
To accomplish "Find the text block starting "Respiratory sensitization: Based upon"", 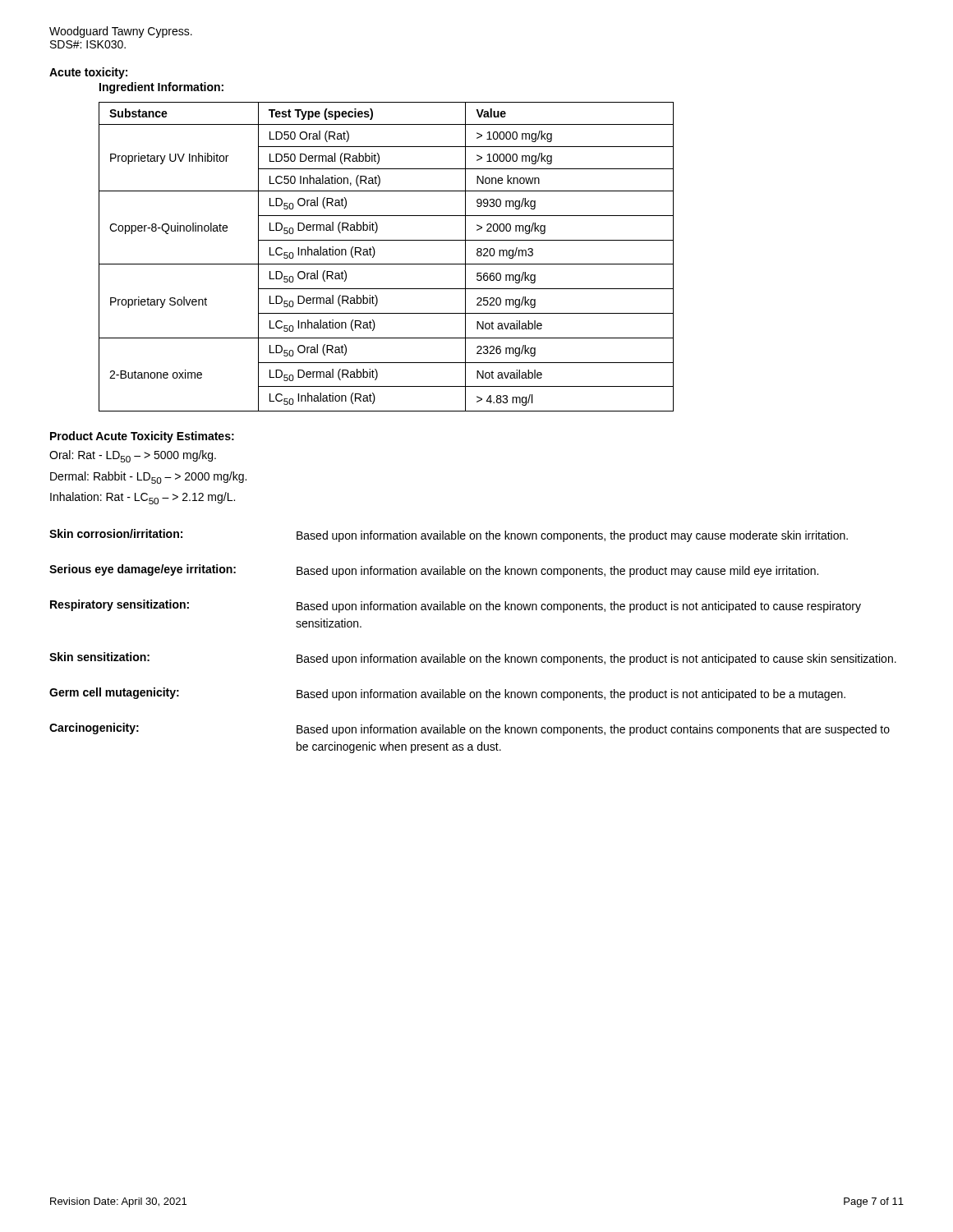I will point(476,615).
